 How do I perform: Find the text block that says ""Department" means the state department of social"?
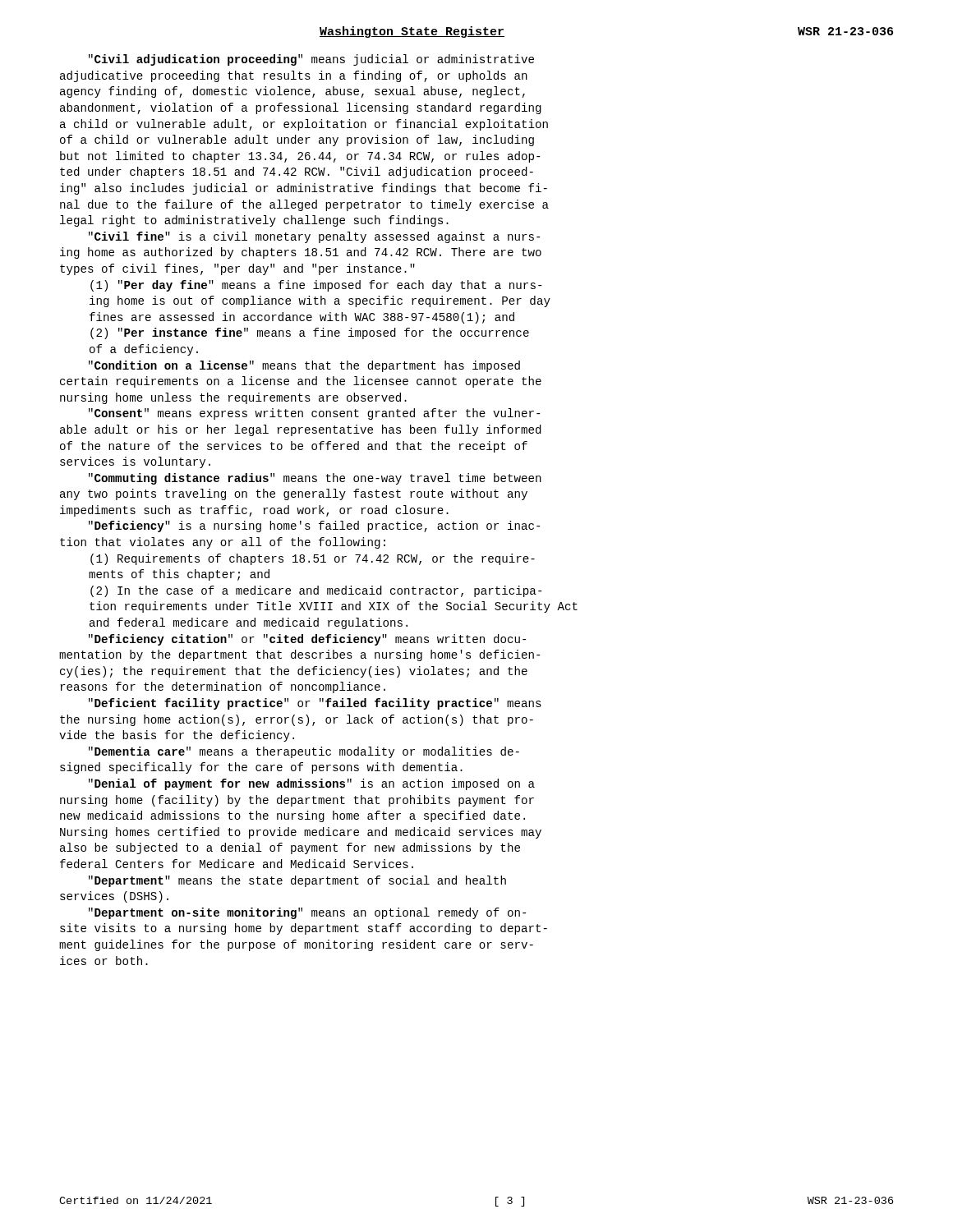point(476,890)
